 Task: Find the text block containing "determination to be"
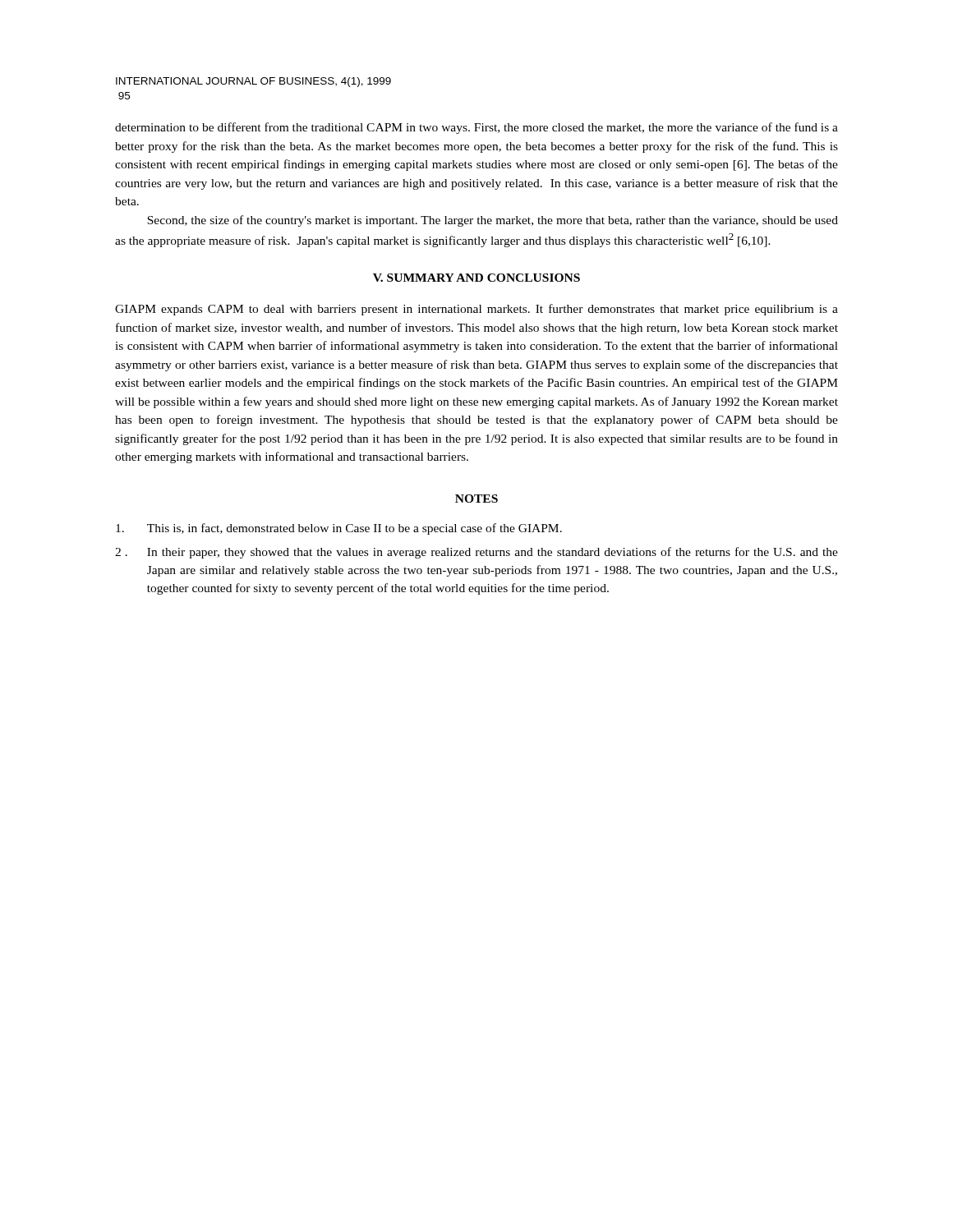coord(476,165)
